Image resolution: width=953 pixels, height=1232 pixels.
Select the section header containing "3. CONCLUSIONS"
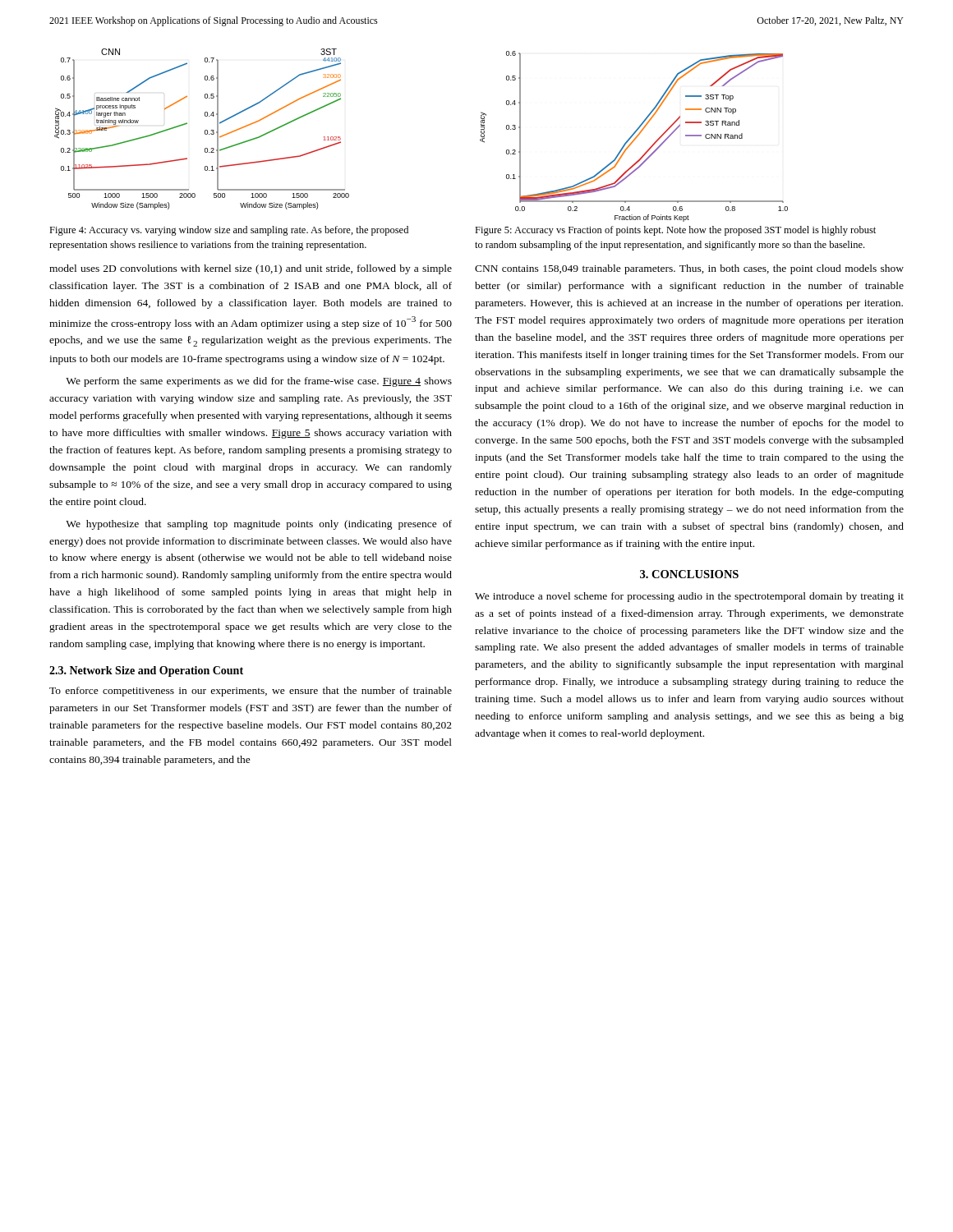pos(689,574)
